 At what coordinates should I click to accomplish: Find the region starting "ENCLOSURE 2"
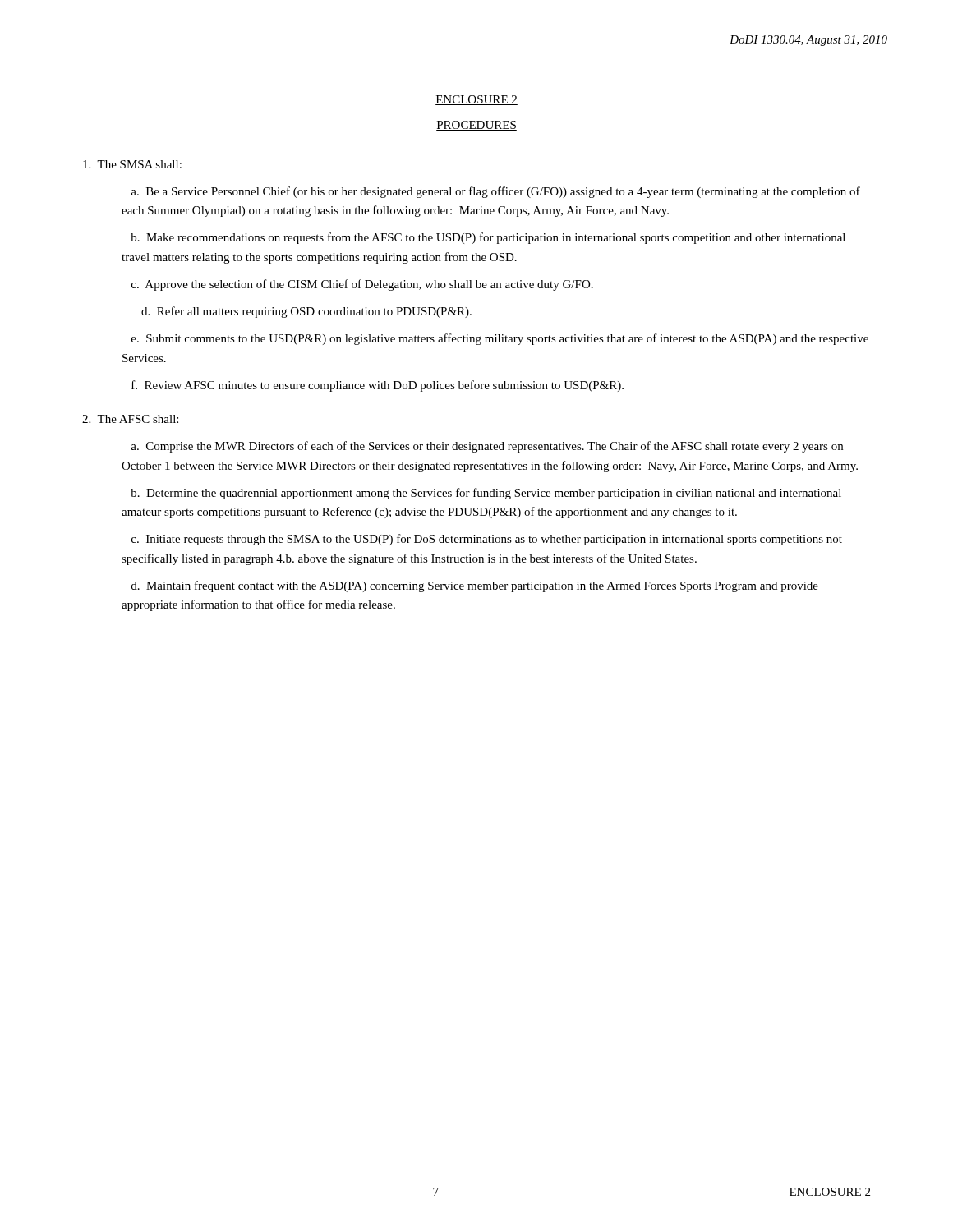pos(476,99)
